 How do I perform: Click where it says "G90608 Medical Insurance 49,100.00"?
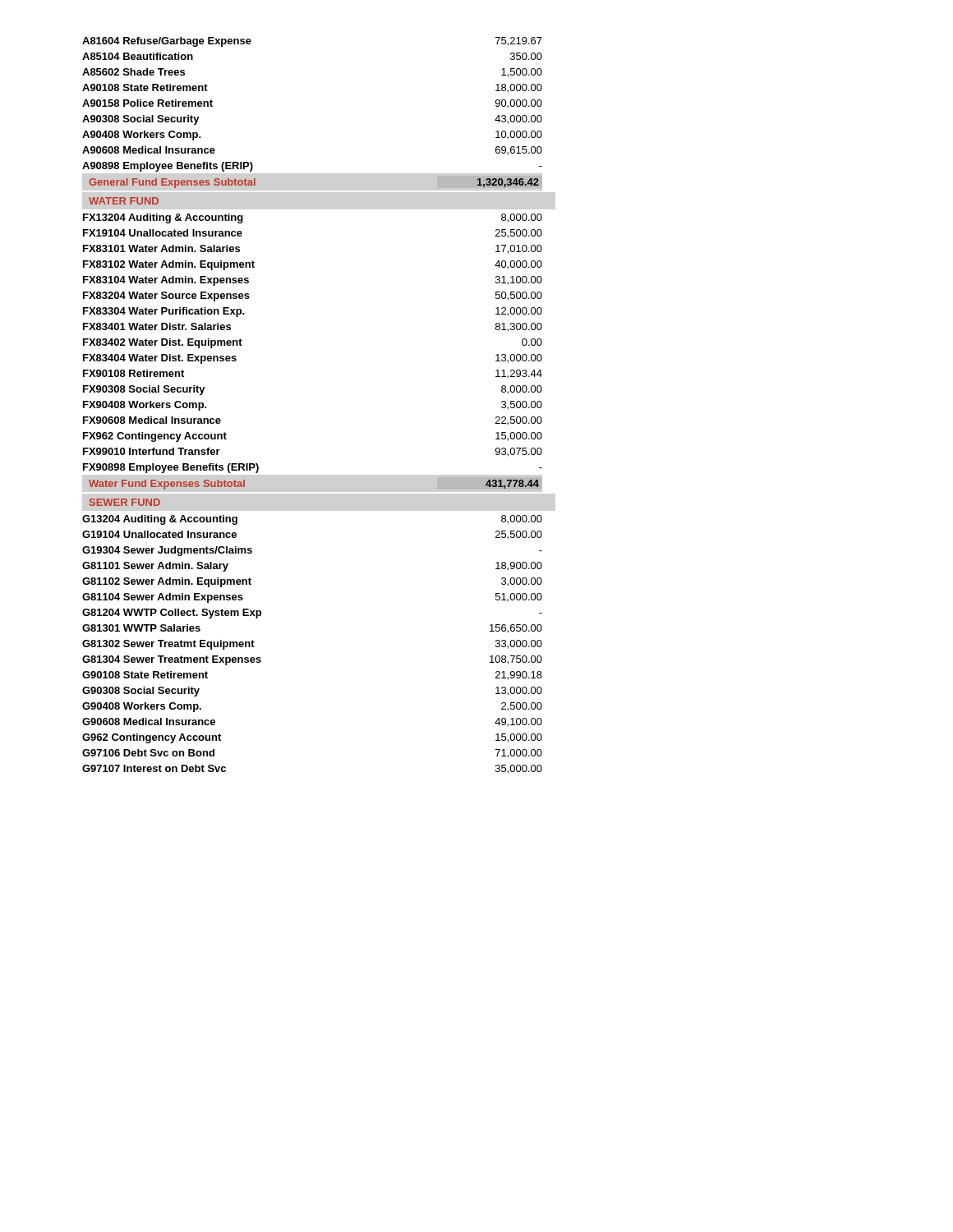pos(149,722)
